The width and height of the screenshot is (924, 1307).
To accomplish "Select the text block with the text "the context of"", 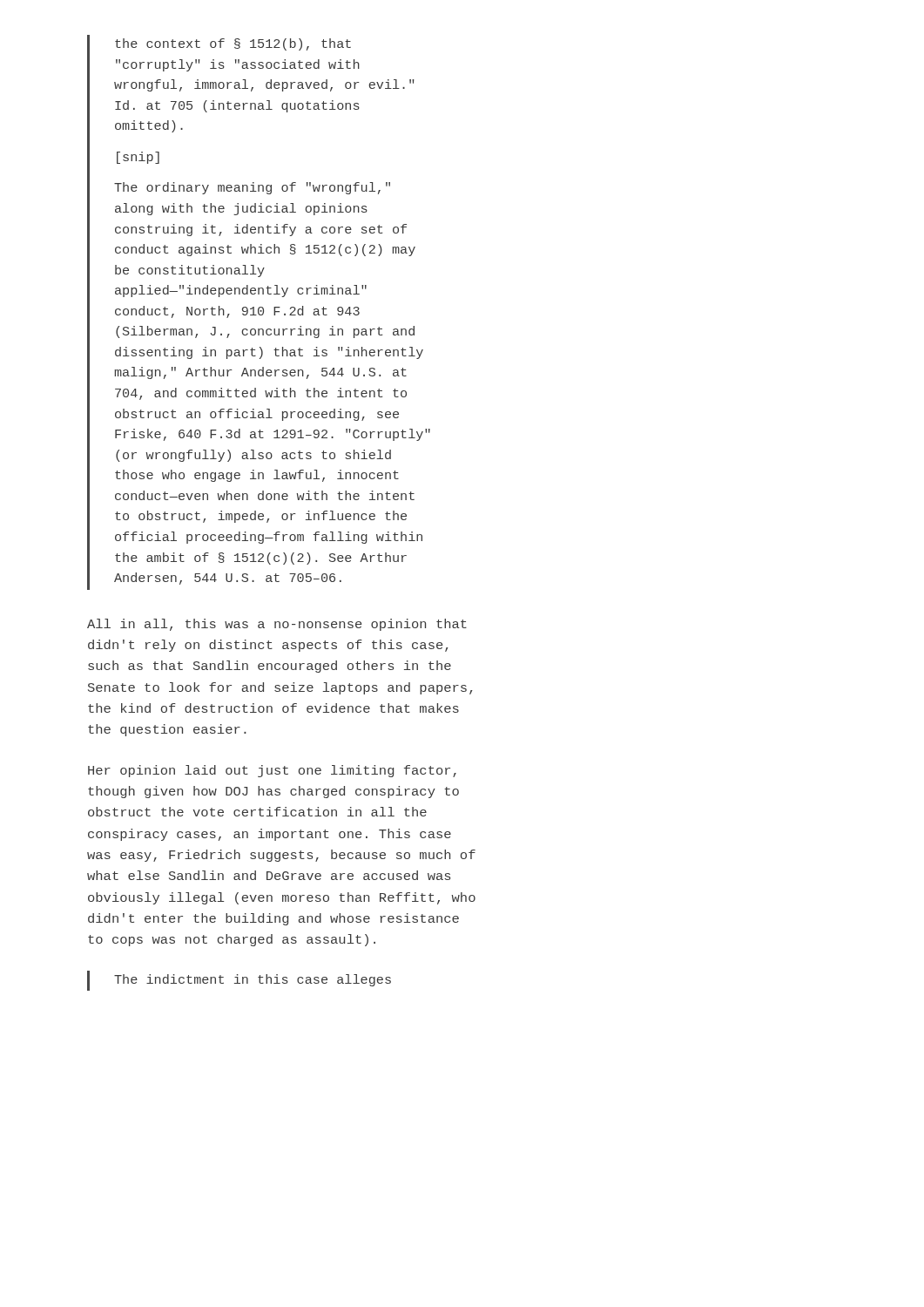I will [233, 44].
